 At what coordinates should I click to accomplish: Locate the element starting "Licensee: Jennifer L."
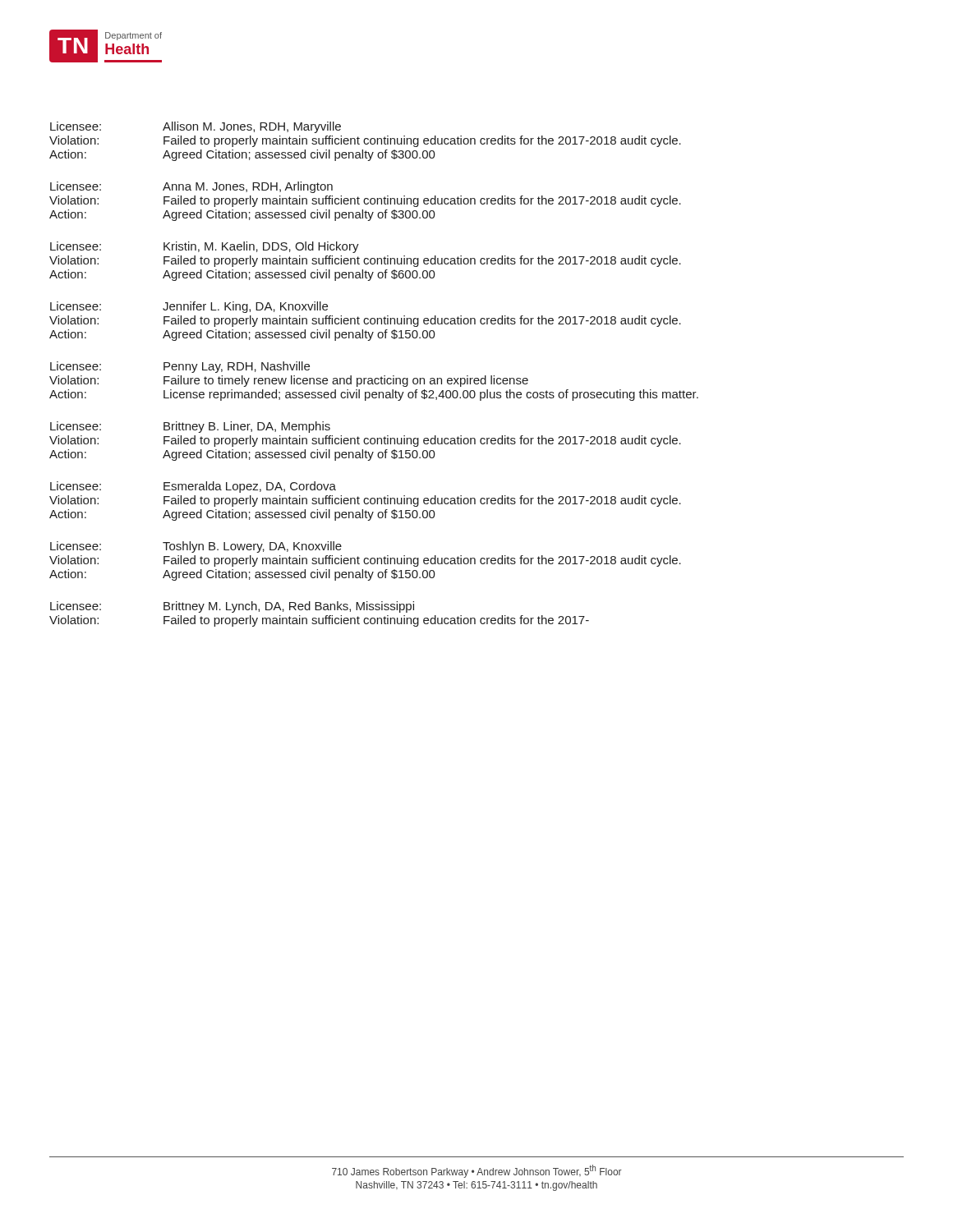pos(476,320)
